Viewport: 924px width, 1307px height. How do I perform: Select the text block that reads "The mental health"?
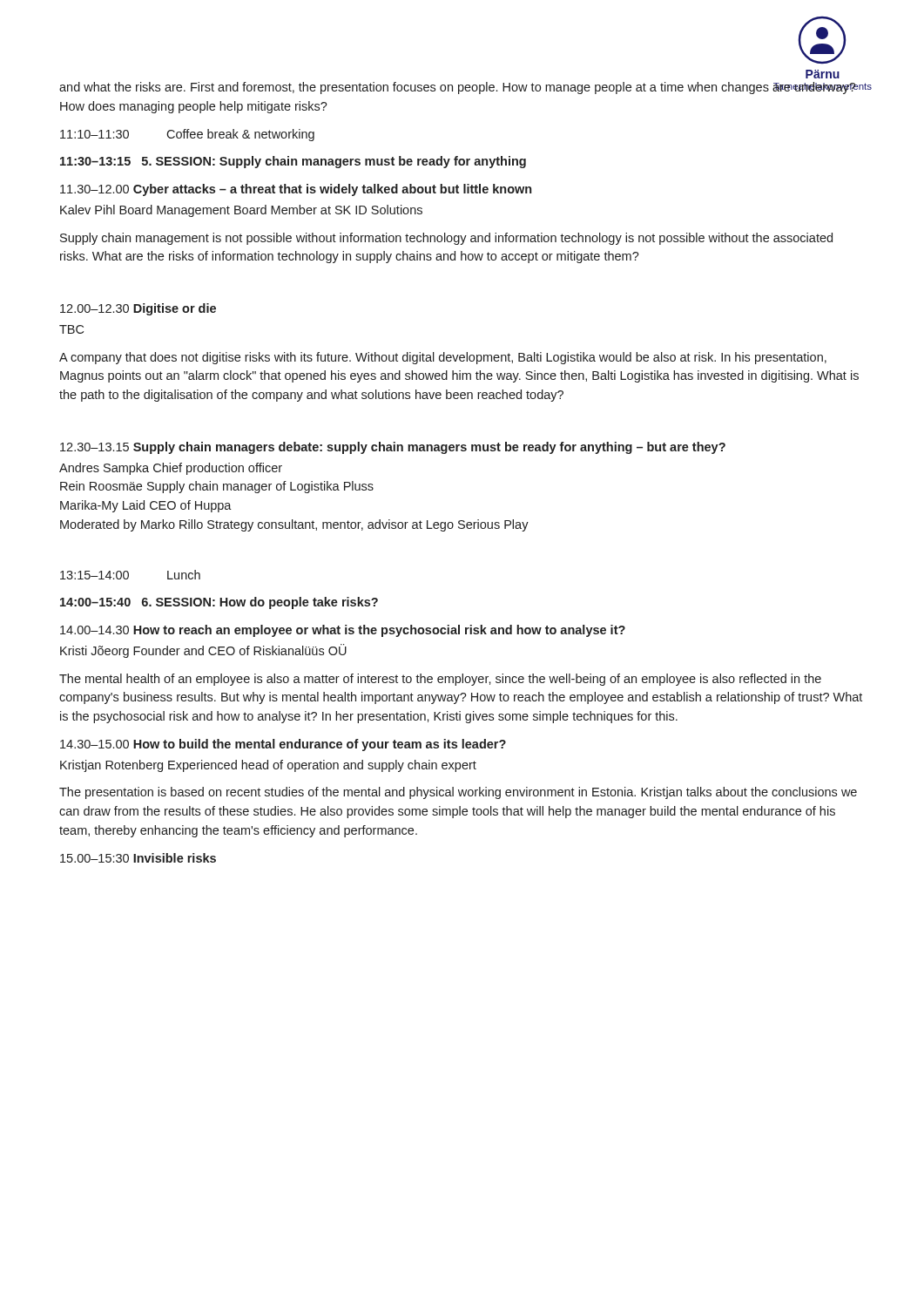click(x=462, y=698)
